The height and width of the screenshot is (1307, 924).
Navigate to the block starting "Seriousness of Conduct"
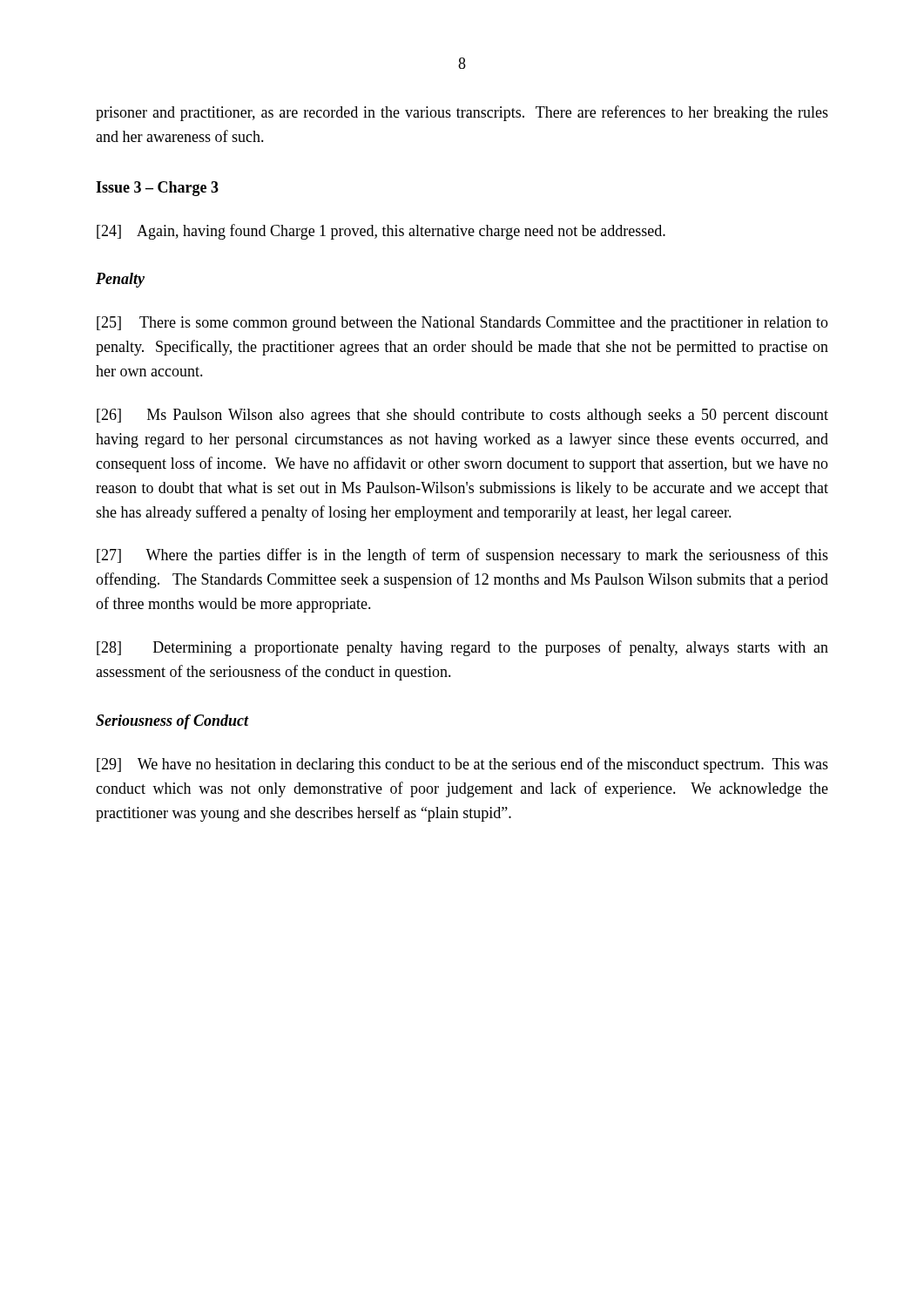172,720
